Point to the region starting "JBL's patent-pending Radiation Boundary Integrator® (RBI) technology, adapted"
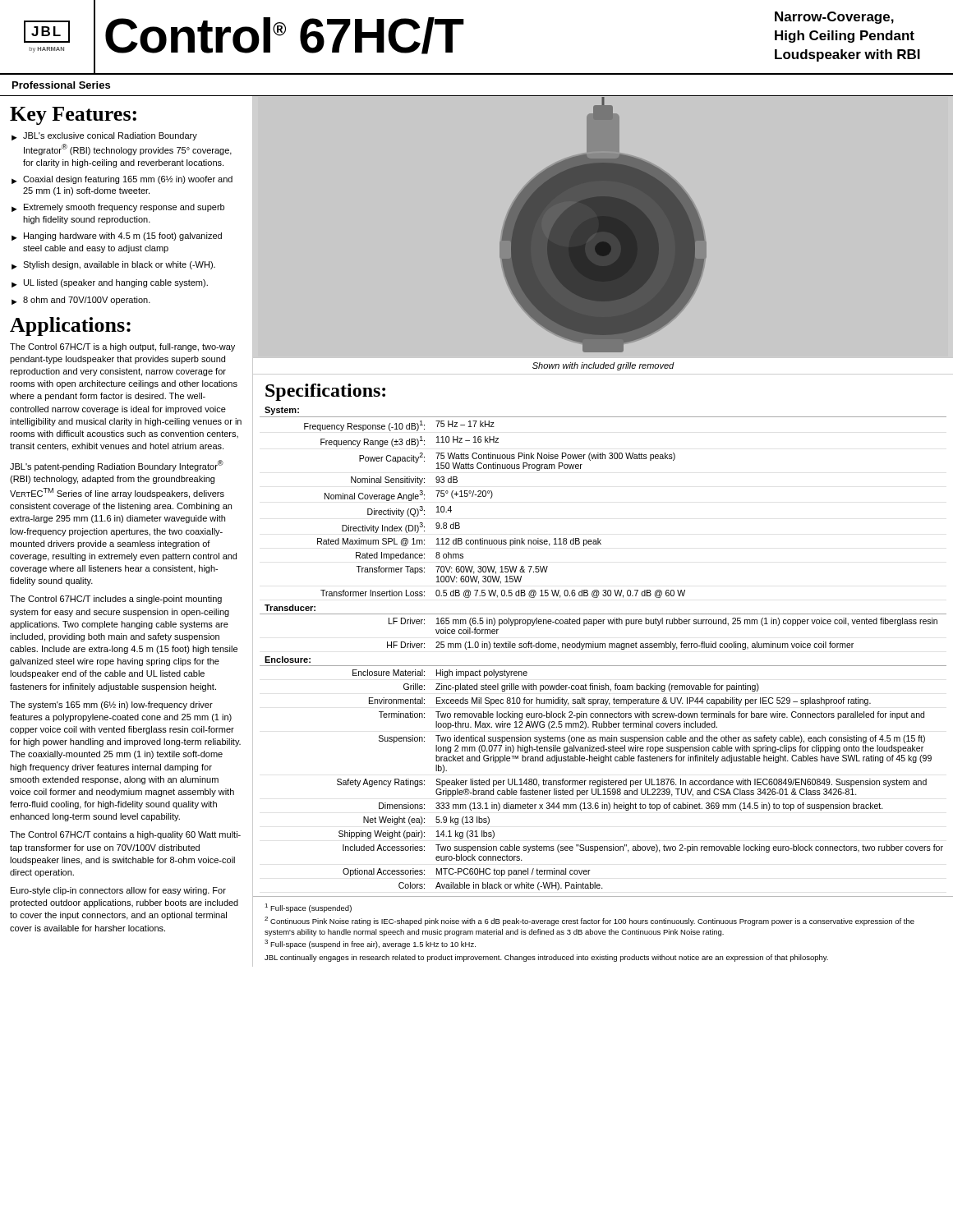Viewport: 953px width, 1232px height. [x=124, y=523]
